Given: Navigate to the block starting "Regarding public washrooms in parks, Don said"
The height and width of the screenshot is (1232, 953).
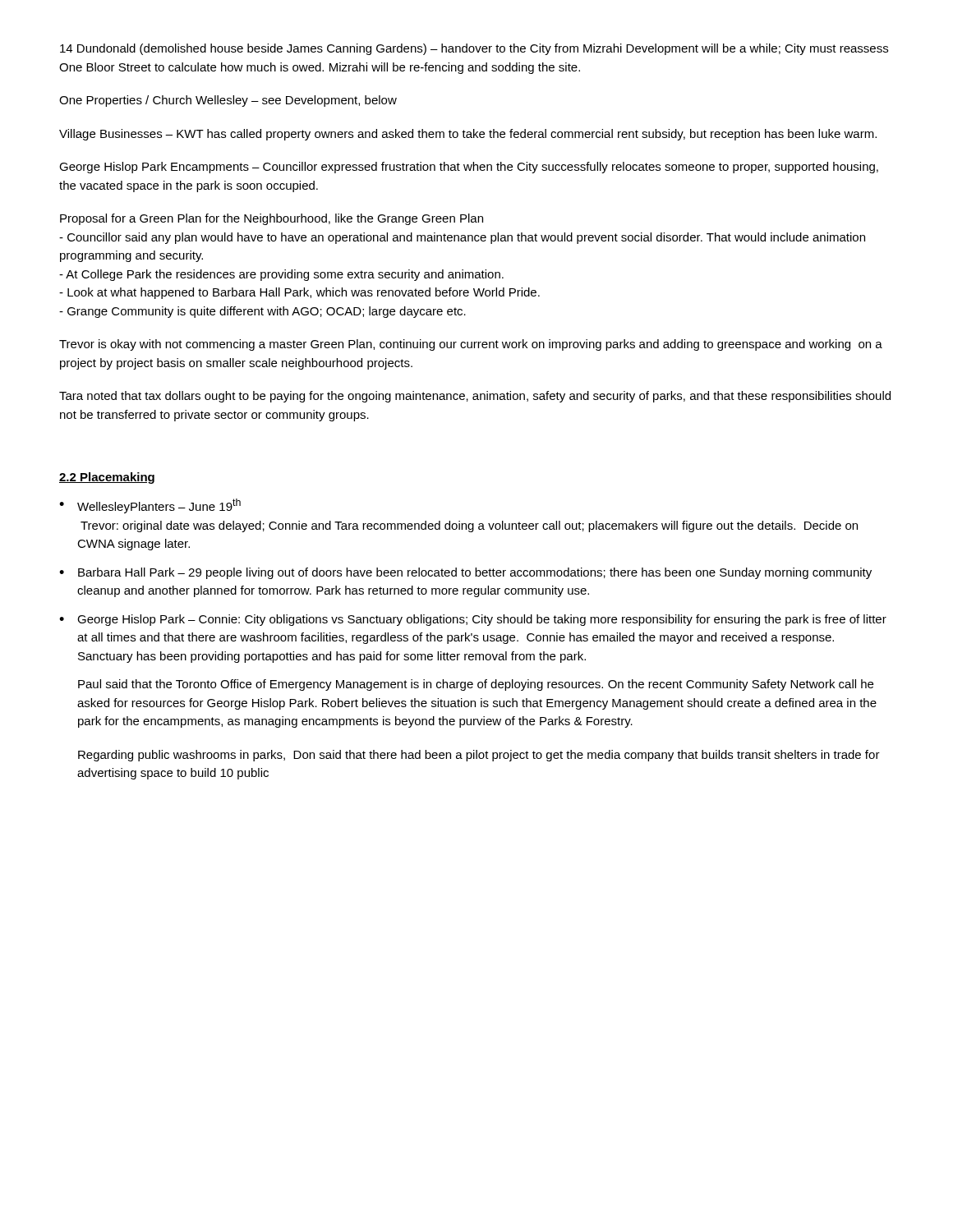Looking at the screenshot, I should tap(478, 763).
